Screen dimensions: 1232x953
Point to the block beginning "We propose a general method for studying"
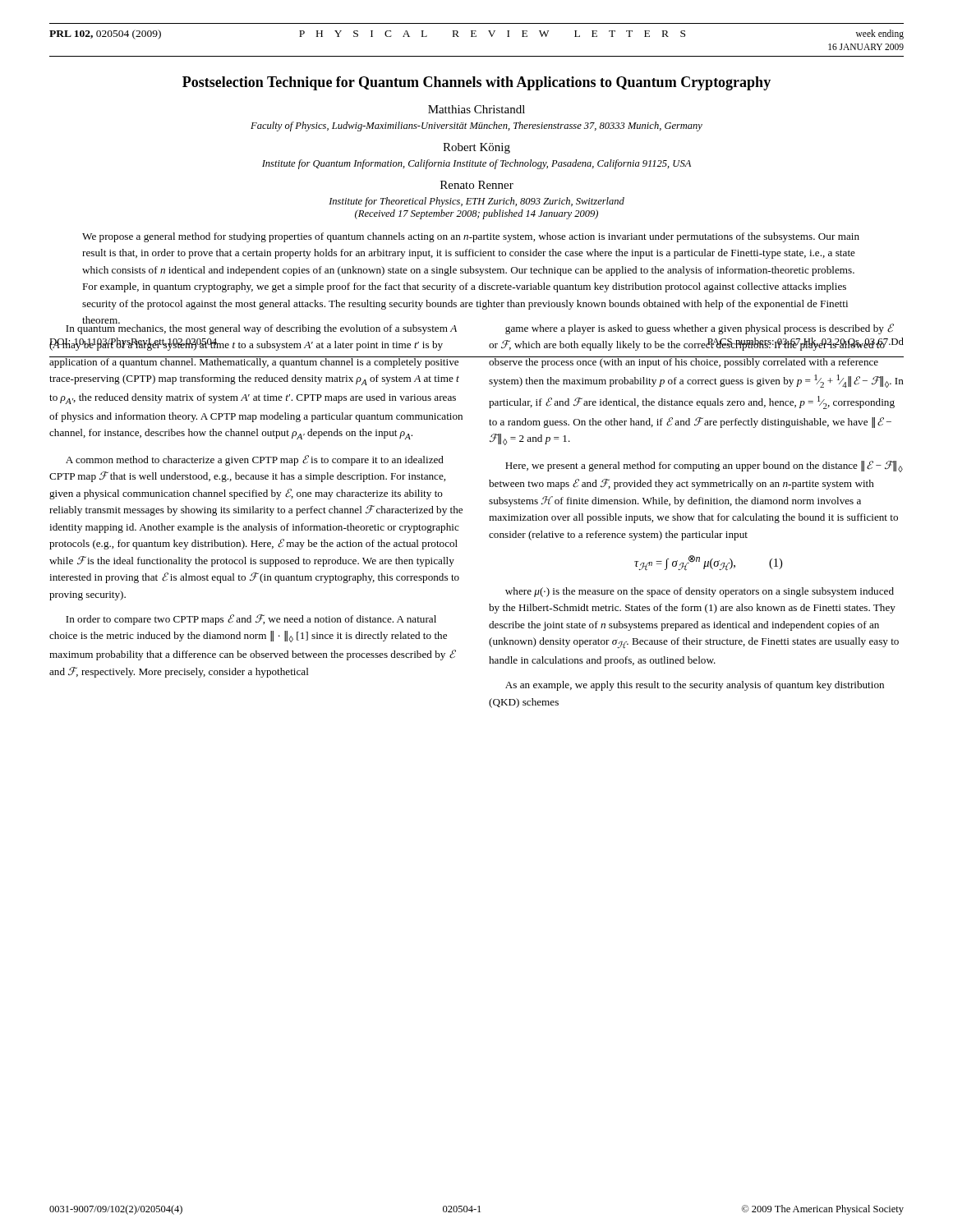click(471, 278)
